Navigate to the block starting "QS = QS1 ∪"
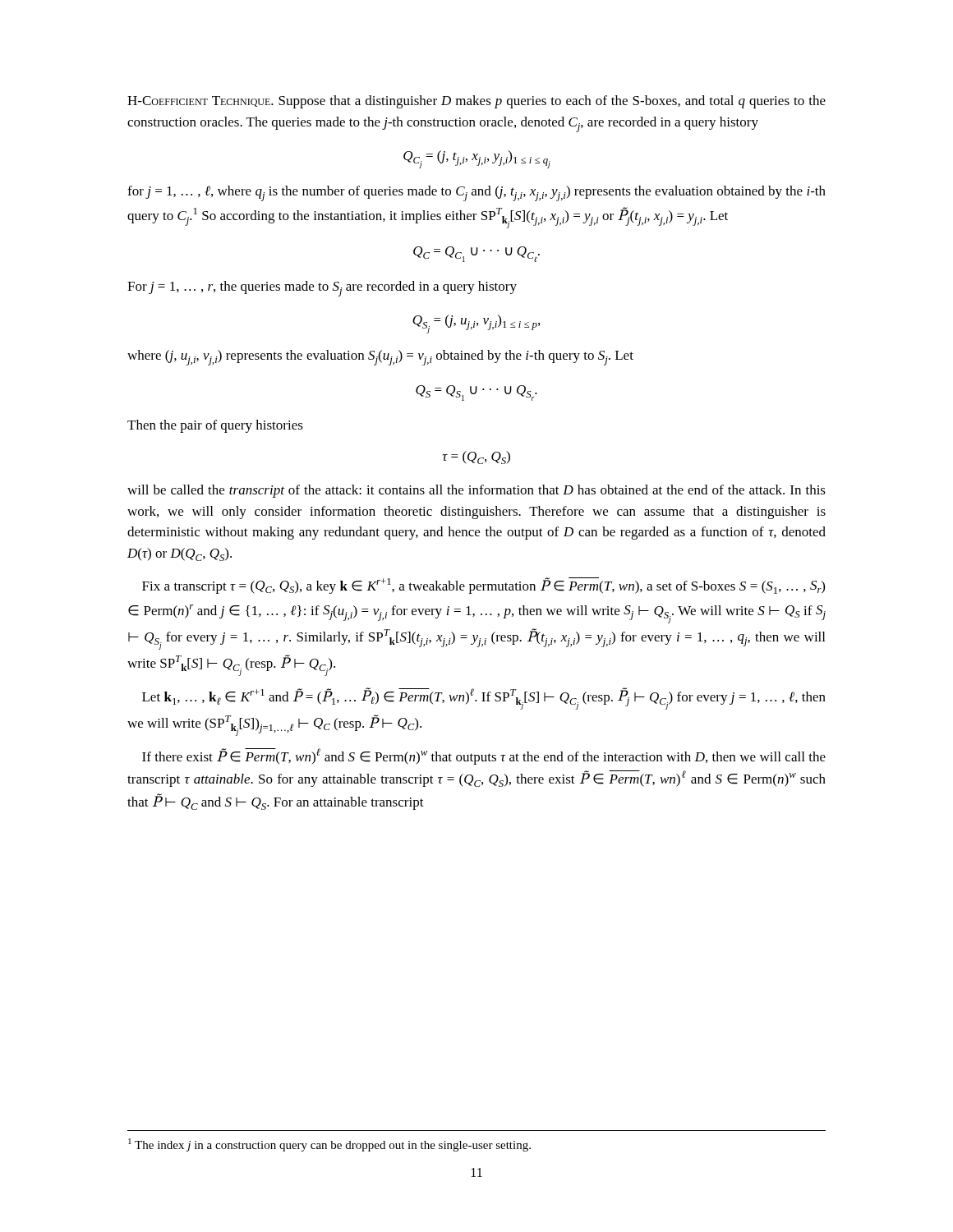 click(476, 392)
